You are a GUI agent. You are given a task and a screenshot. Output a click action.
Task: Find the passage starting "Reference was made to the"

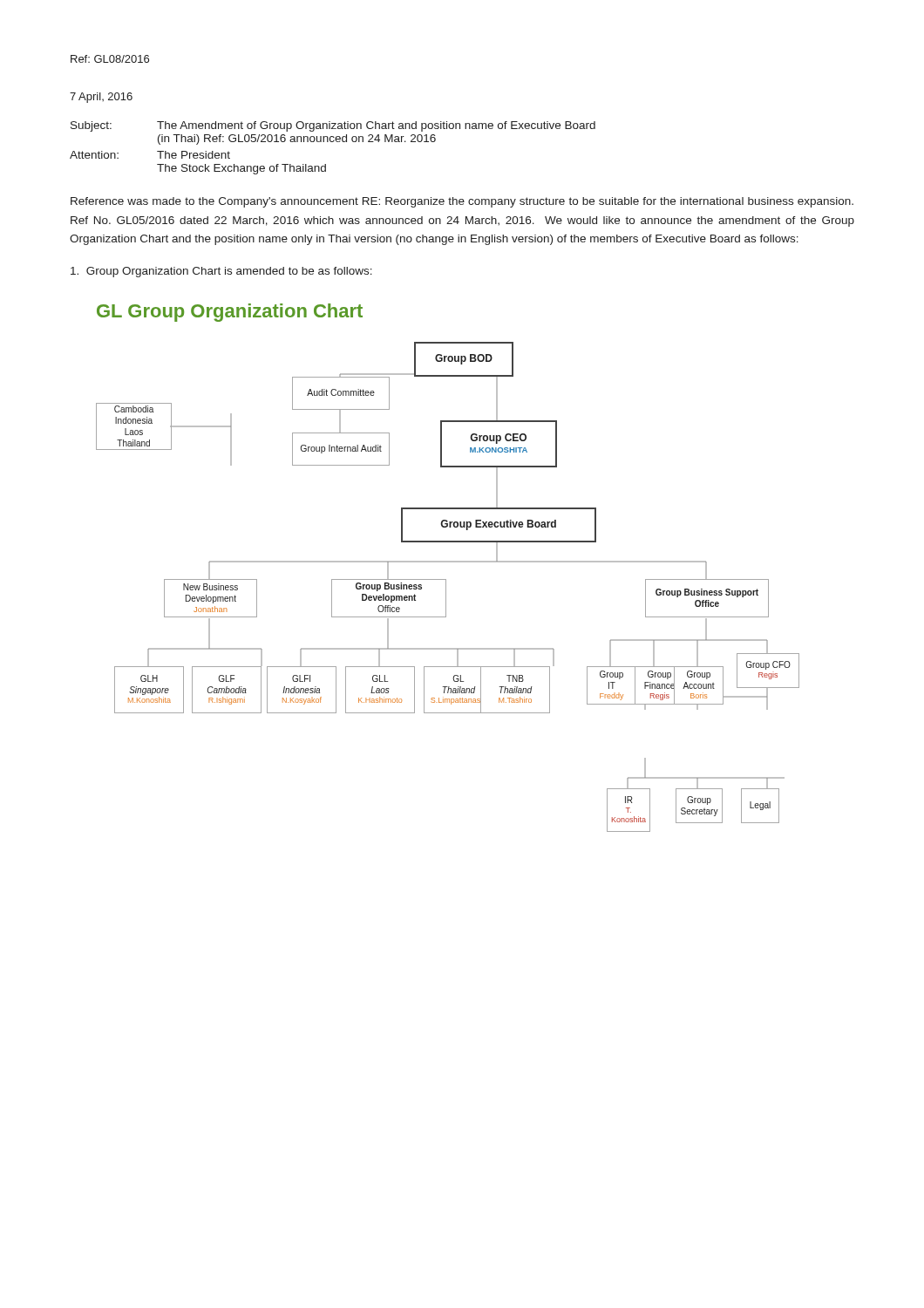(x=462, y=220)
